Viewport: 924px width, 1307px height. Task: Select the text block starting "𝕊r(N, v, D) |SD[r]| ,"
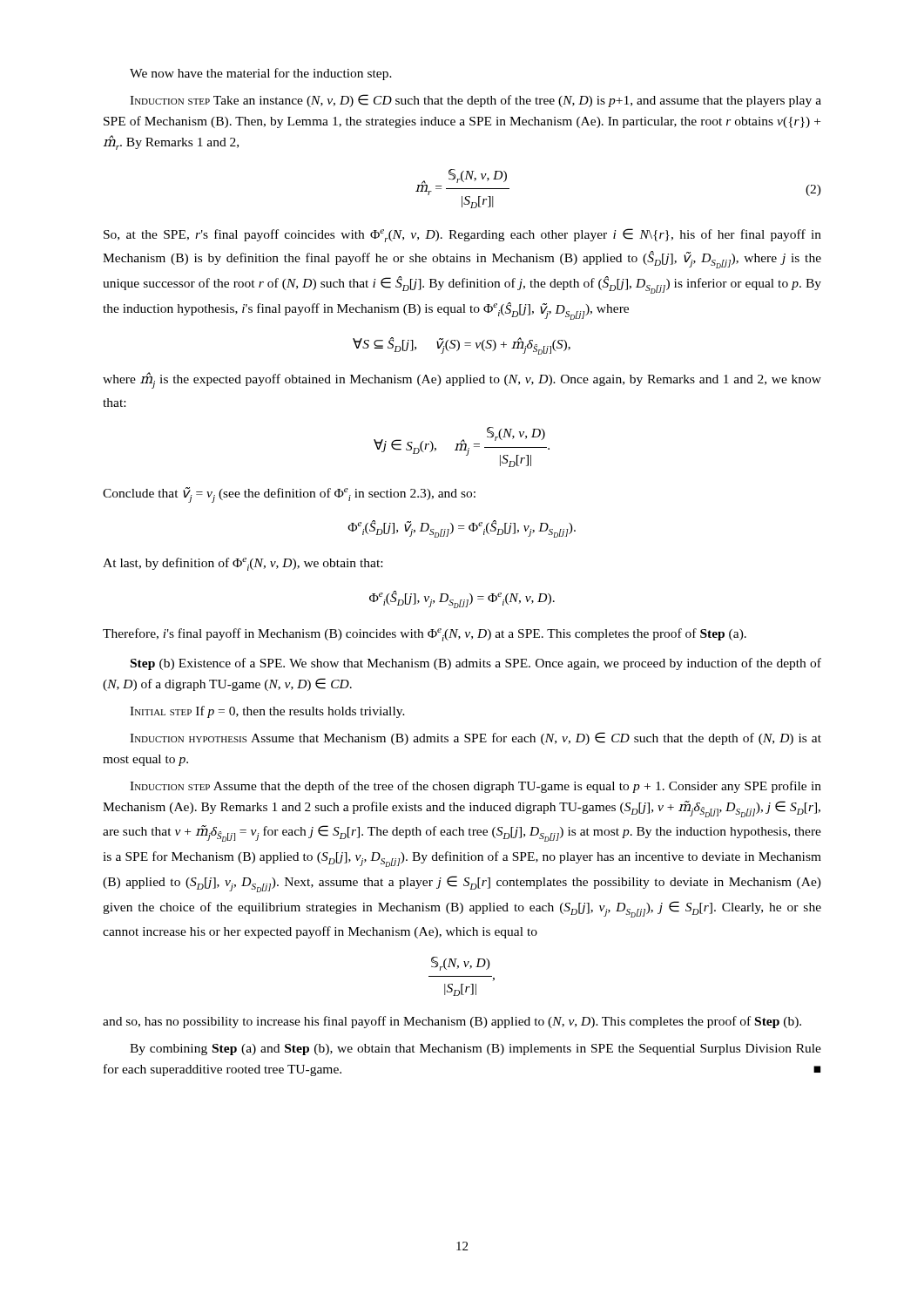[x=462, y=977]
